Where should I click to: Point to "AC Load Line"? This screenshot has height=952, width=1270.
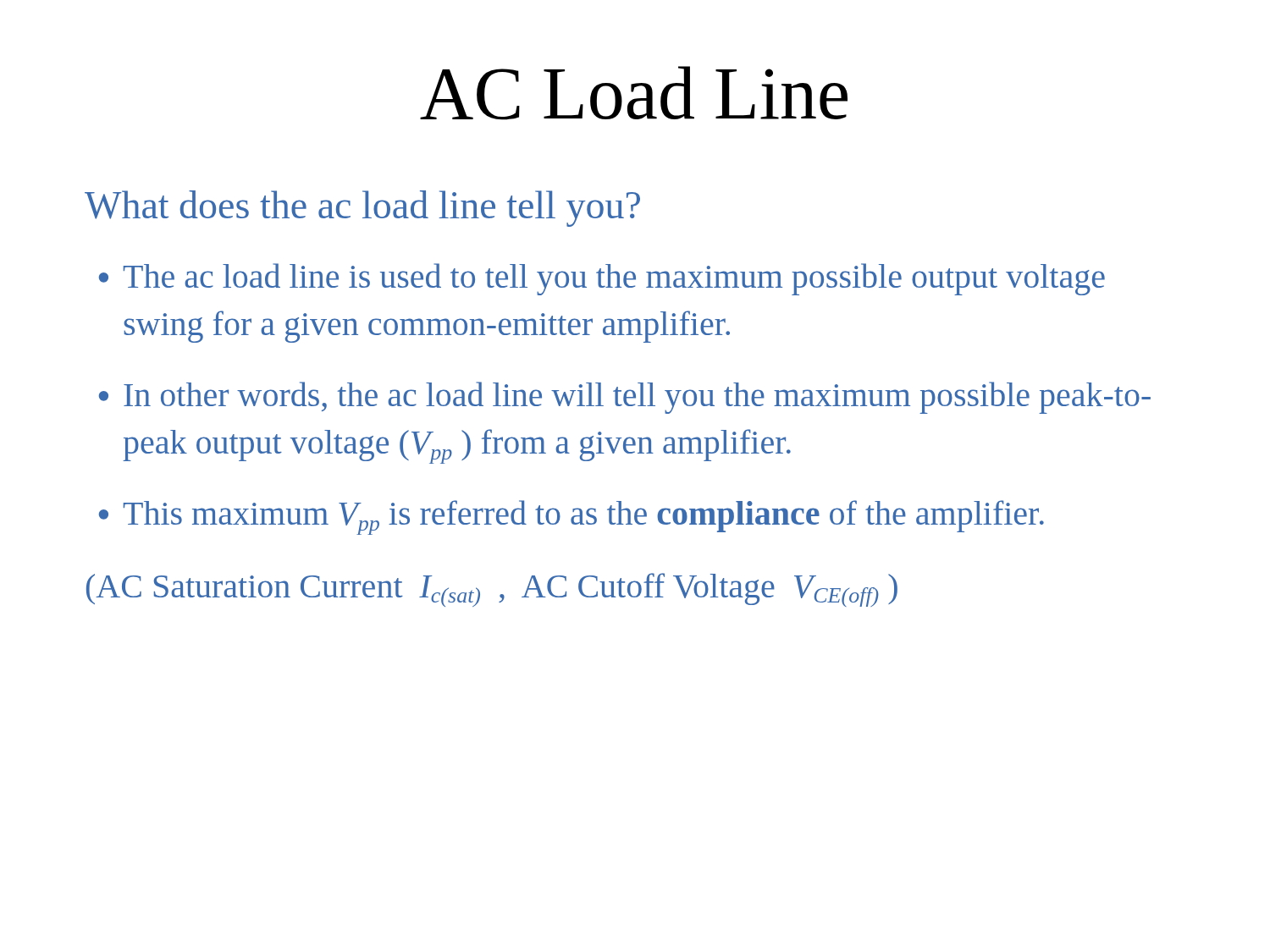635,93
